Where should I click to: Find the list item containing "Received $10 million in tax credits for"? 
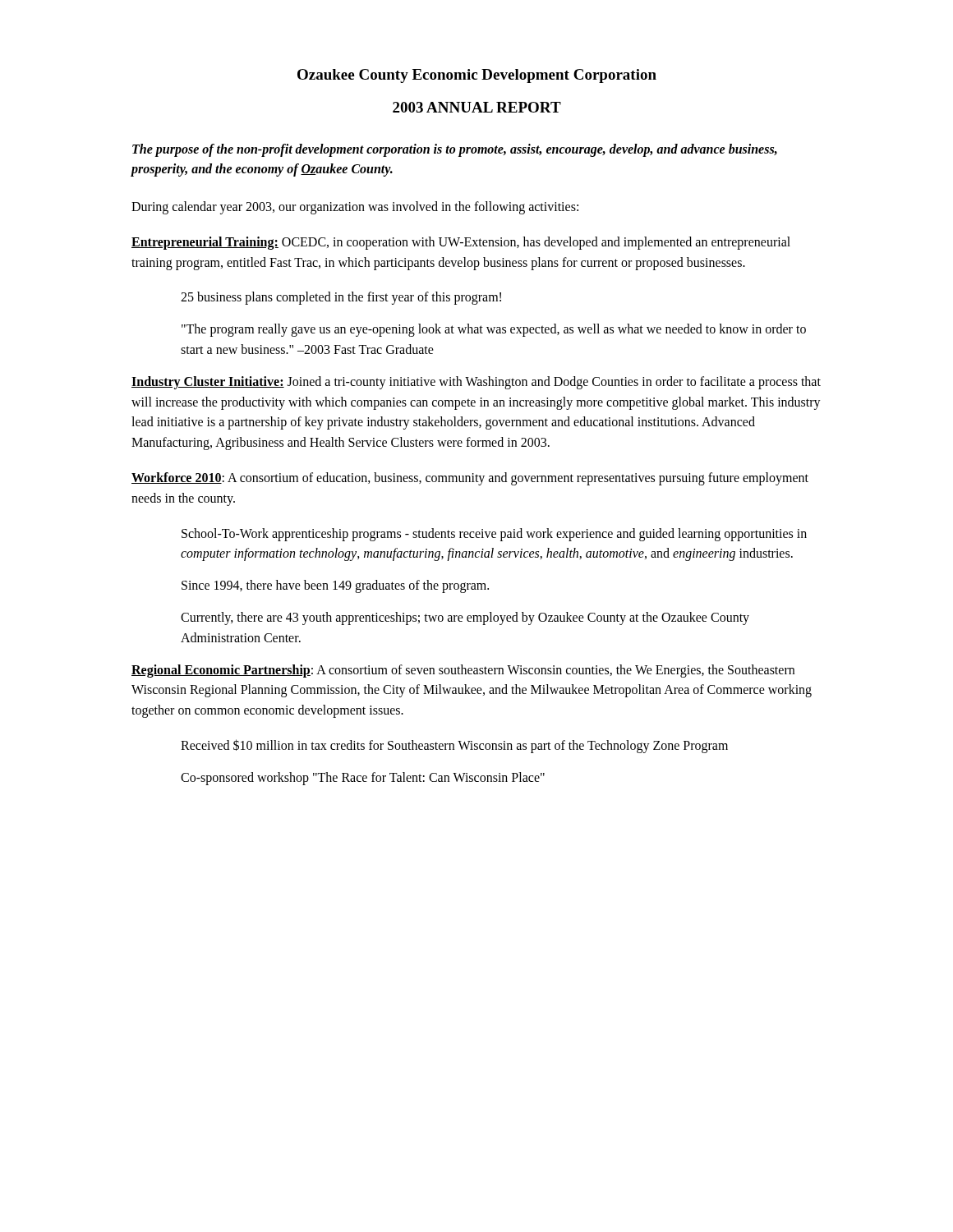tap(454, 745)
